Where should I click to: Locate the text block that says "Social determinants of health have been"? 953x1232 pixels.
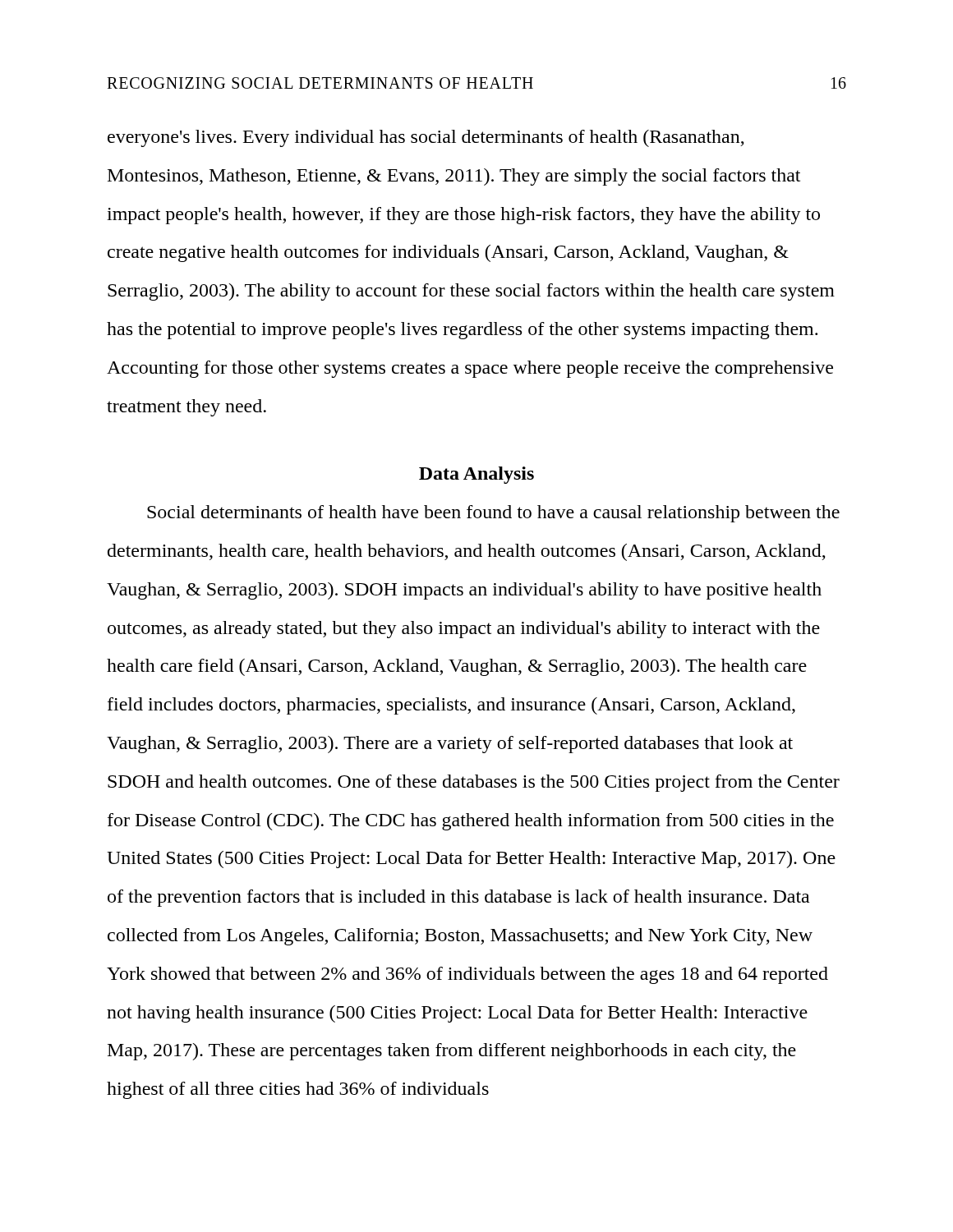coord(493,514)
